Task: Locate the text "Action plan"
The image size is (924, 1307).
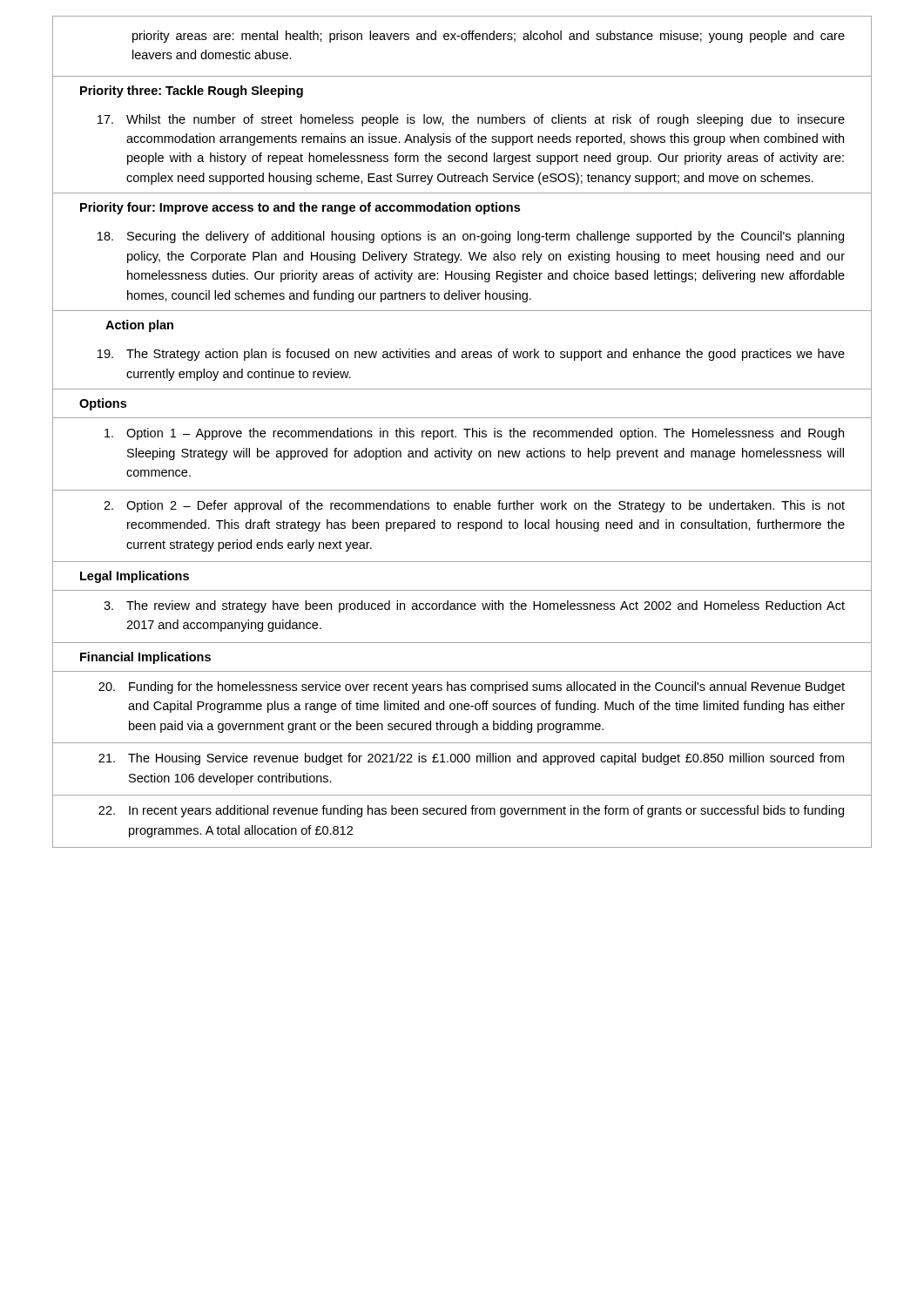Action: pos(140,325)
